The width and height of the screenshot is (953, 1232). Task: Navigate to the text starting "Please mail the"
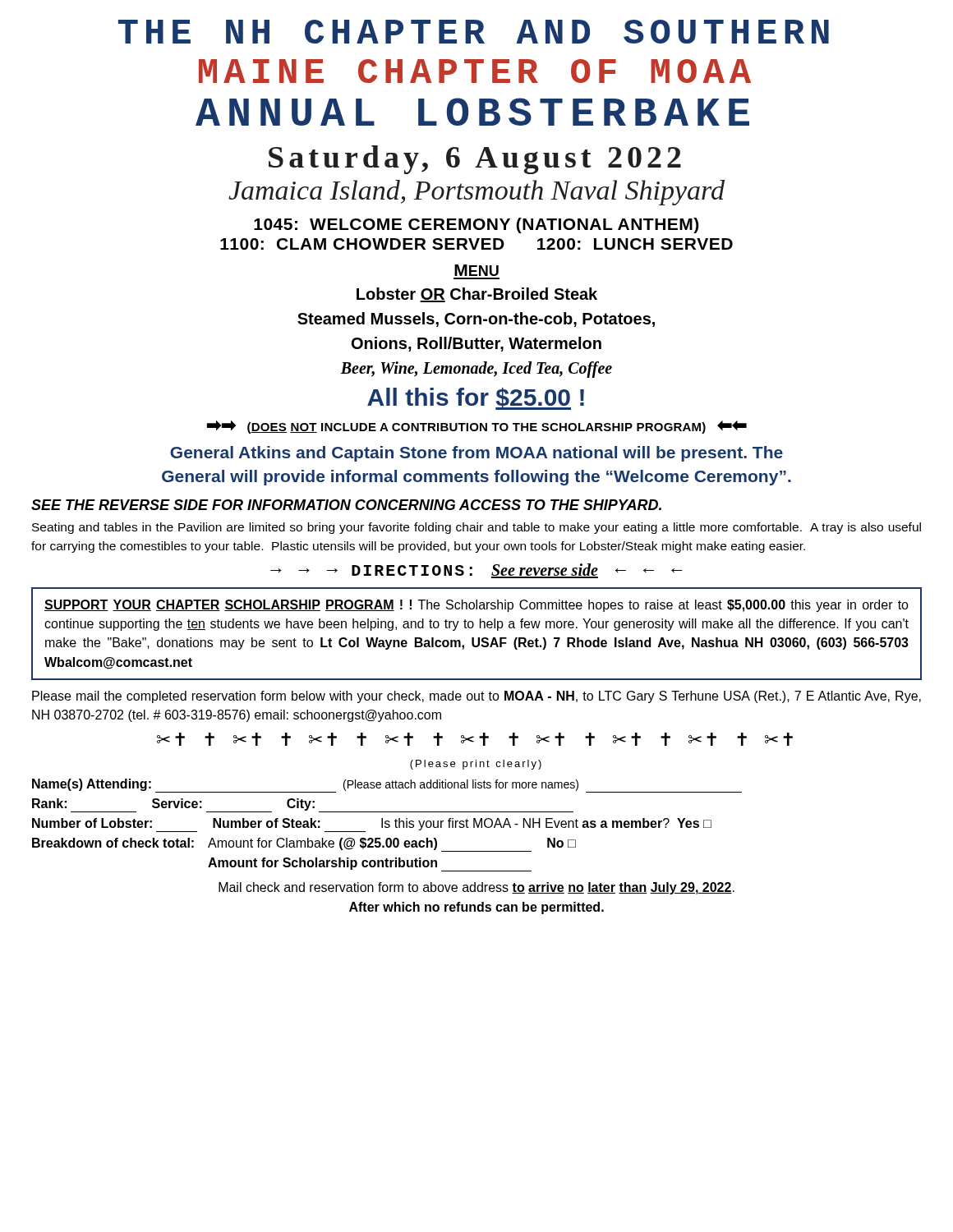[476, 705]
